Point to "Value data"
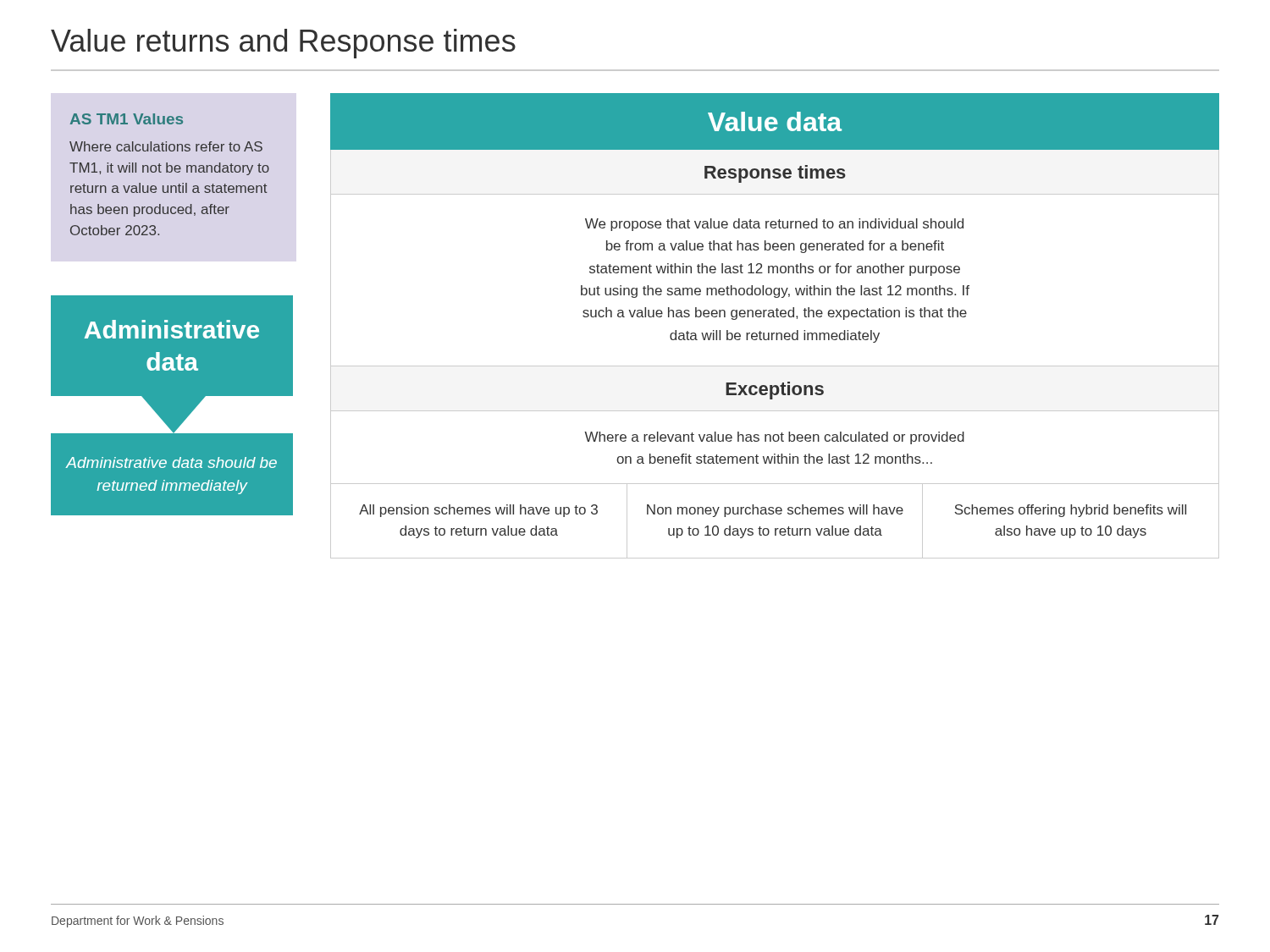 point(775,122)
